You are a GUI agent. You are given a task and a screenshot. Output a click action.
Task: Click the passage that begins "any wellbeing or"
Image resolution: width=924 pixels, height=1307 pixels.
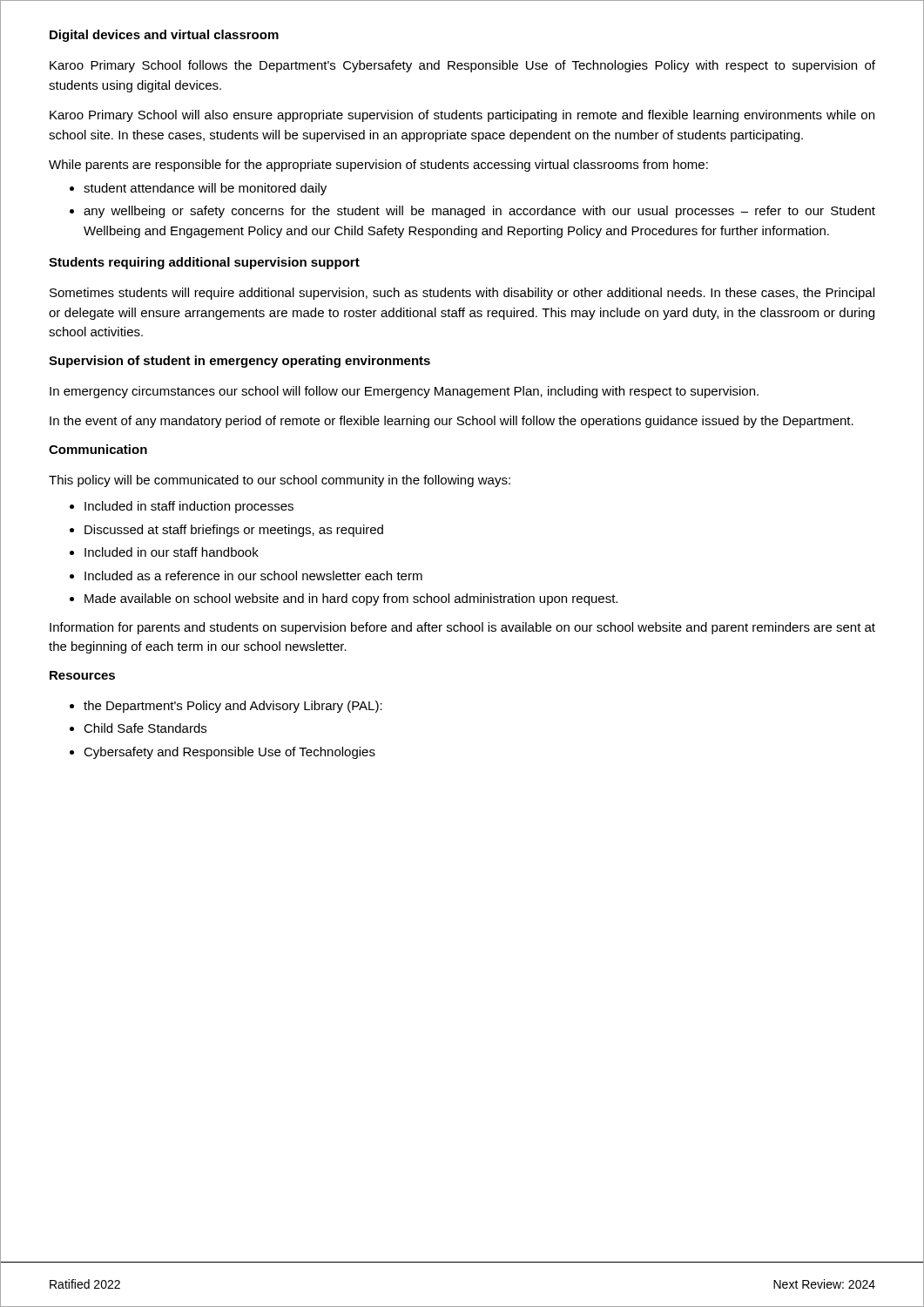click(x=479, y=220)
